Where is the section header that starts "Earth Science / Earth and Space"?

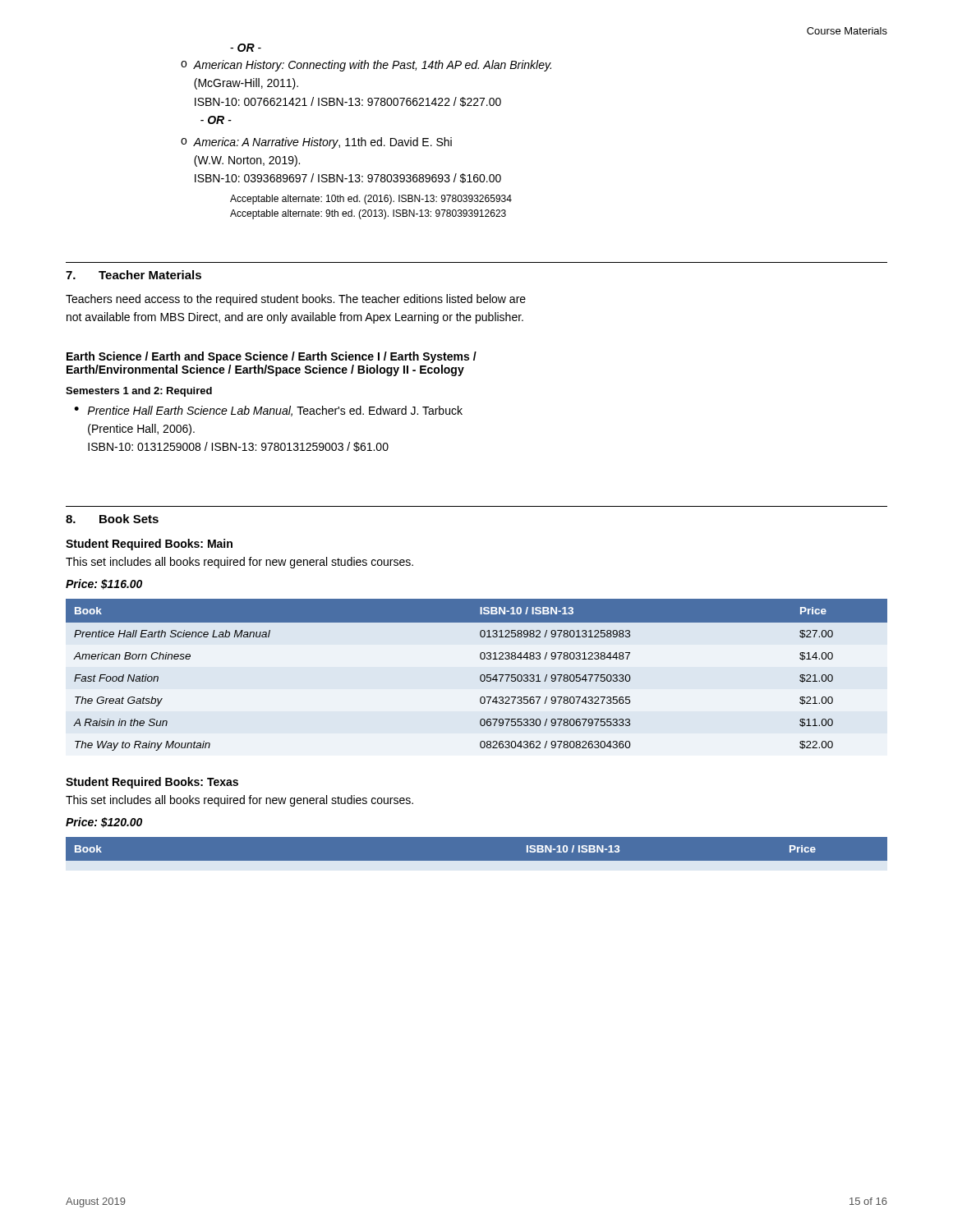point(271,363)
